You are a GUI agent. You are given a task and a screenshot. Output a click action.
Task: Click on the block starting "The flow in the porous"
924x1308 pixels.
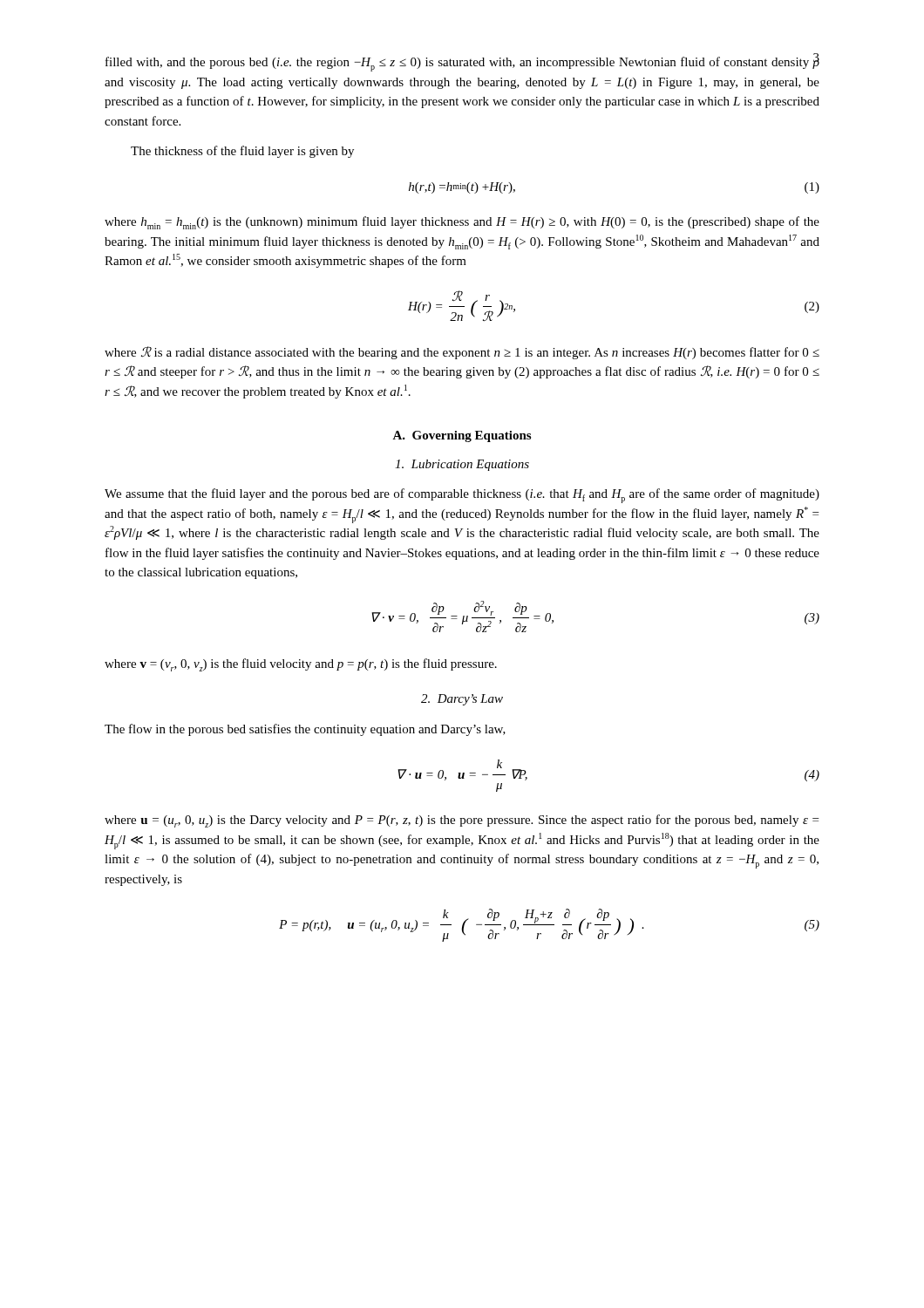point(305,729)
